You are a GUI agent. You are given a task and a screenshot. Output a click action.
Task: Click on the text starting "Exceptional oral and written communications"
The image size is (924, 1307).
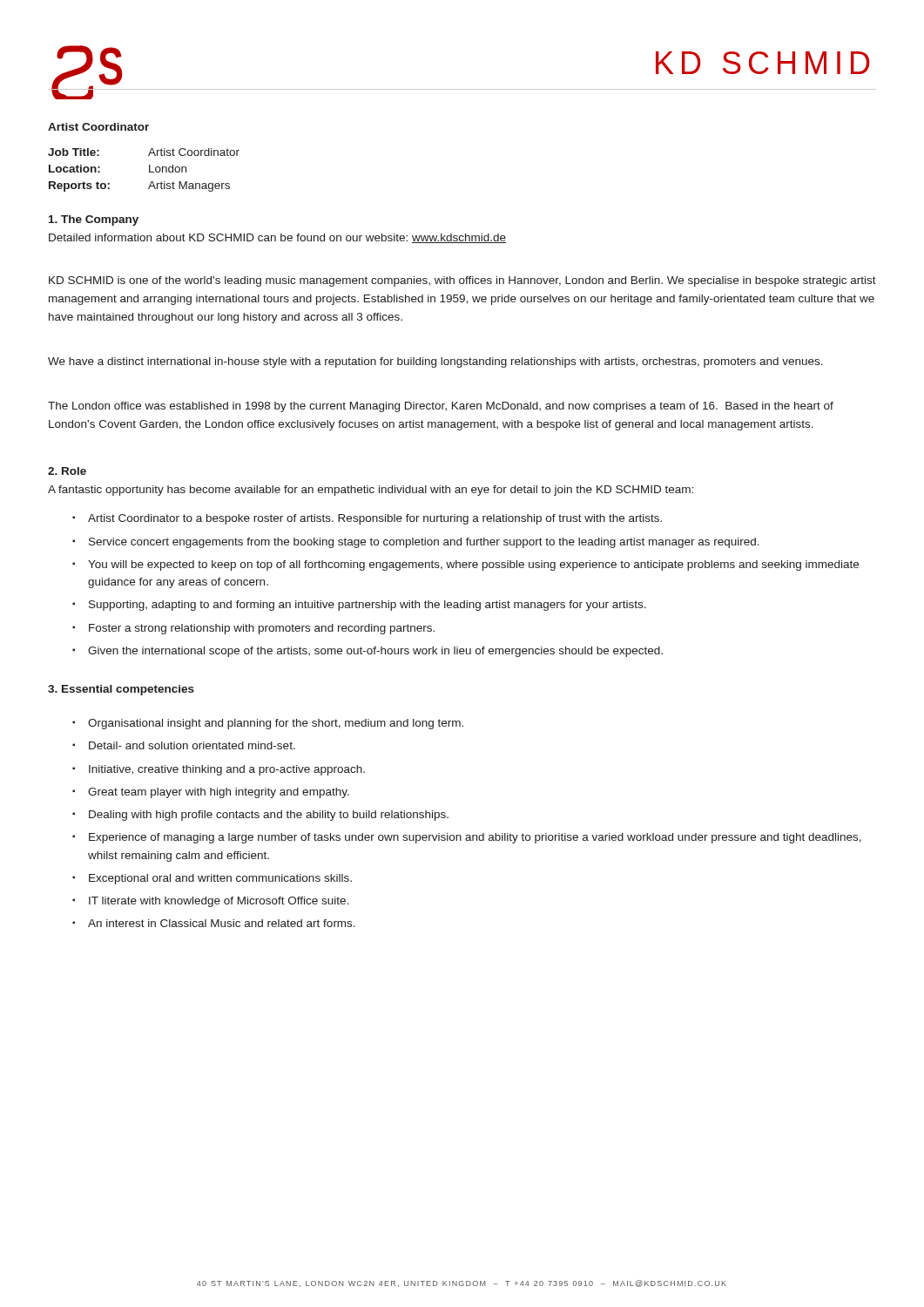click(220, 878)
